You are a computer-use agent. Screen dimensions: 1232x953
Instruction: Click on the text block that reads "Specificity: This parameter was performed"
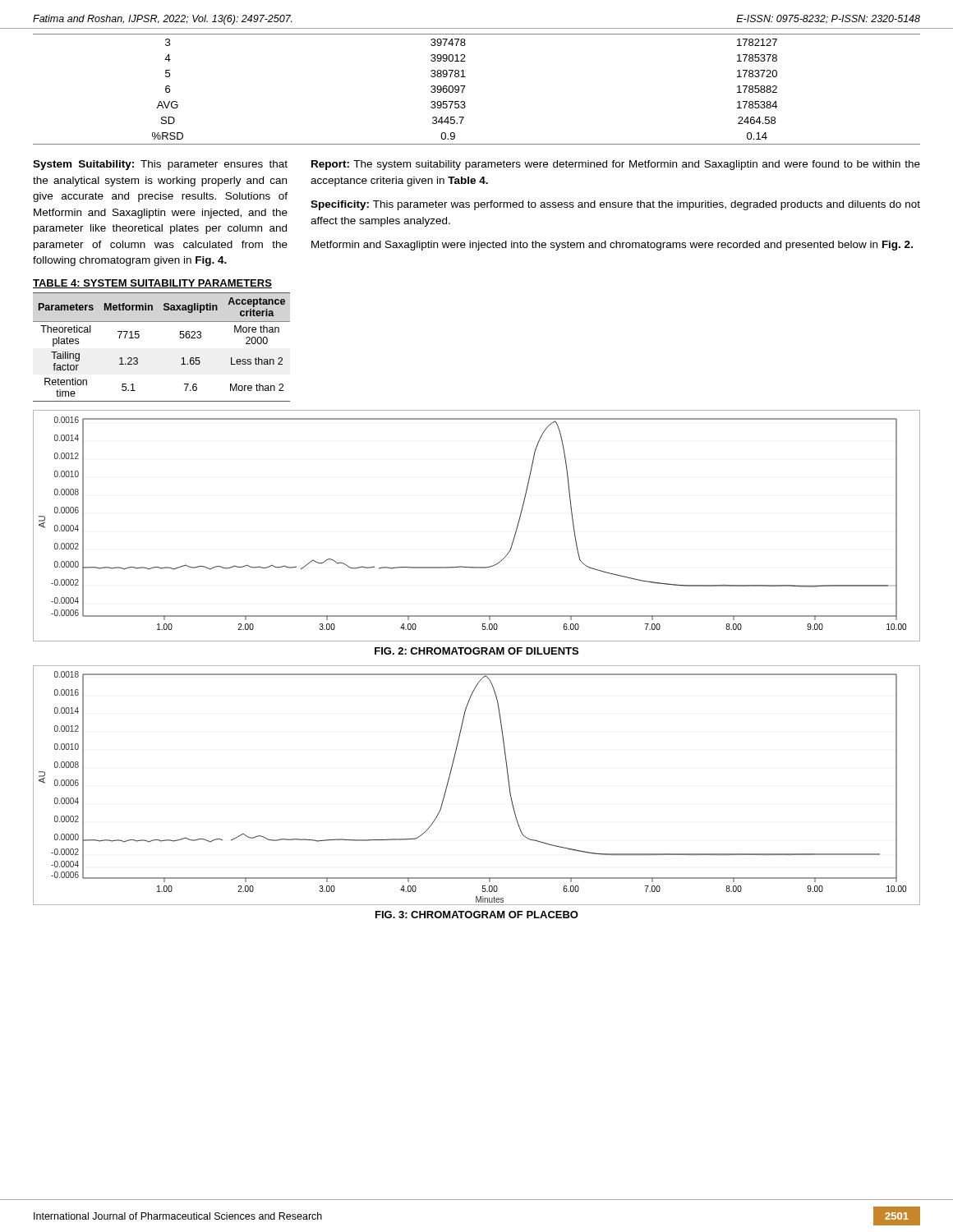tap(615, 212)
